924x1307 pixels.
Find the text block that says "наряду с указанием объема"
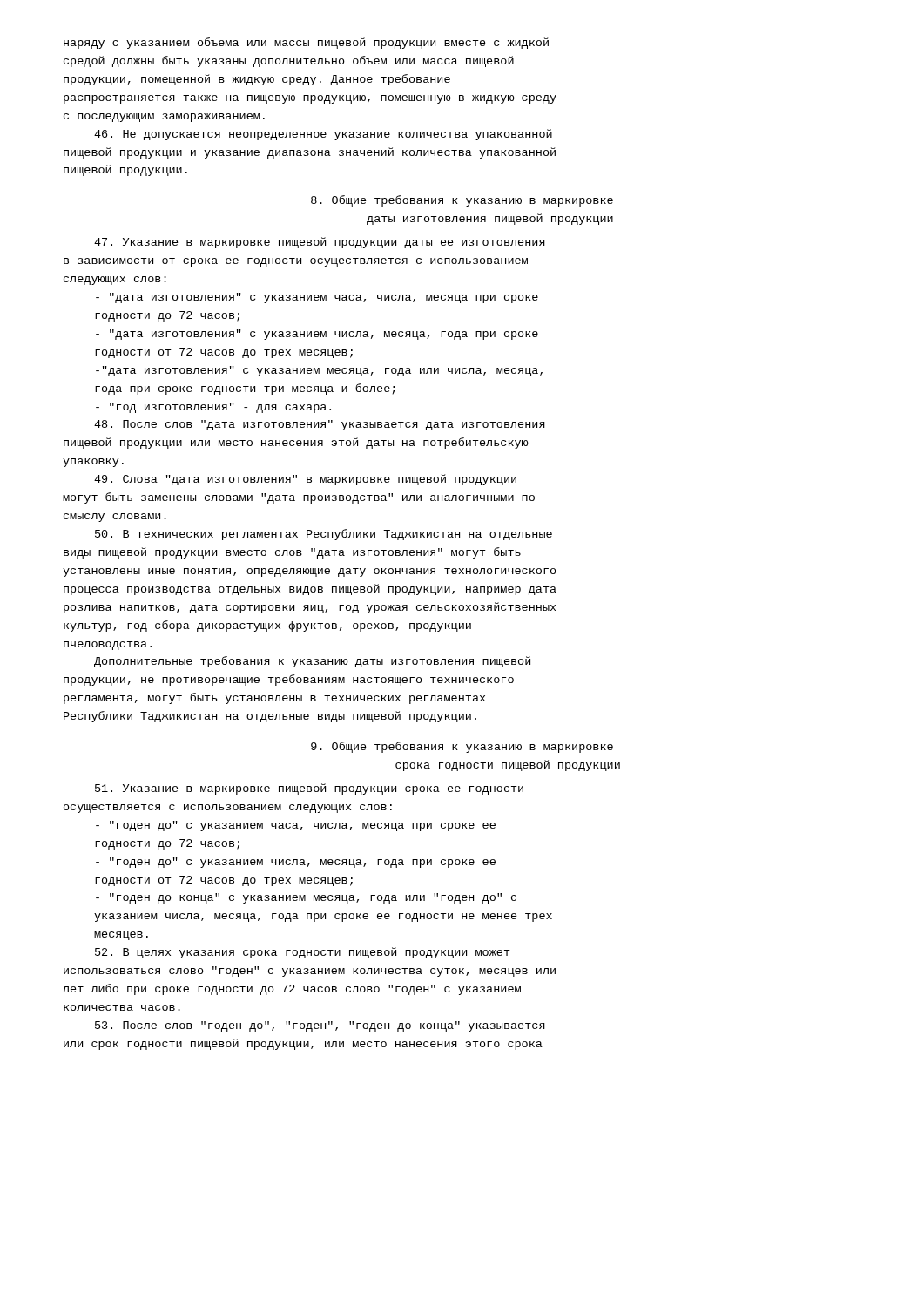click(306, 43)
